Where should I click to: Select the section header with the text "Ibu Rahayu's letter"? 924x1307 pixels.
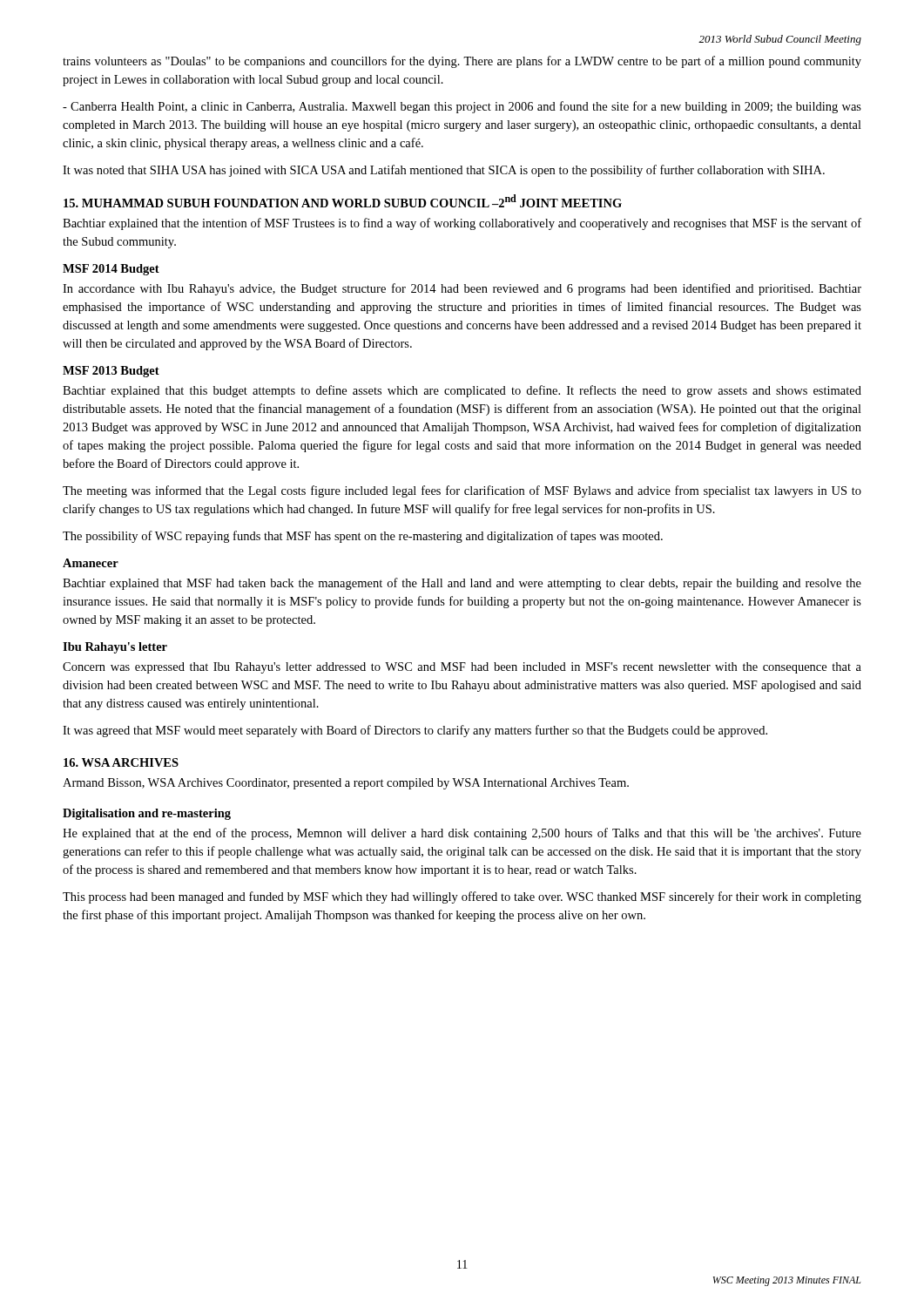(115, 647)
